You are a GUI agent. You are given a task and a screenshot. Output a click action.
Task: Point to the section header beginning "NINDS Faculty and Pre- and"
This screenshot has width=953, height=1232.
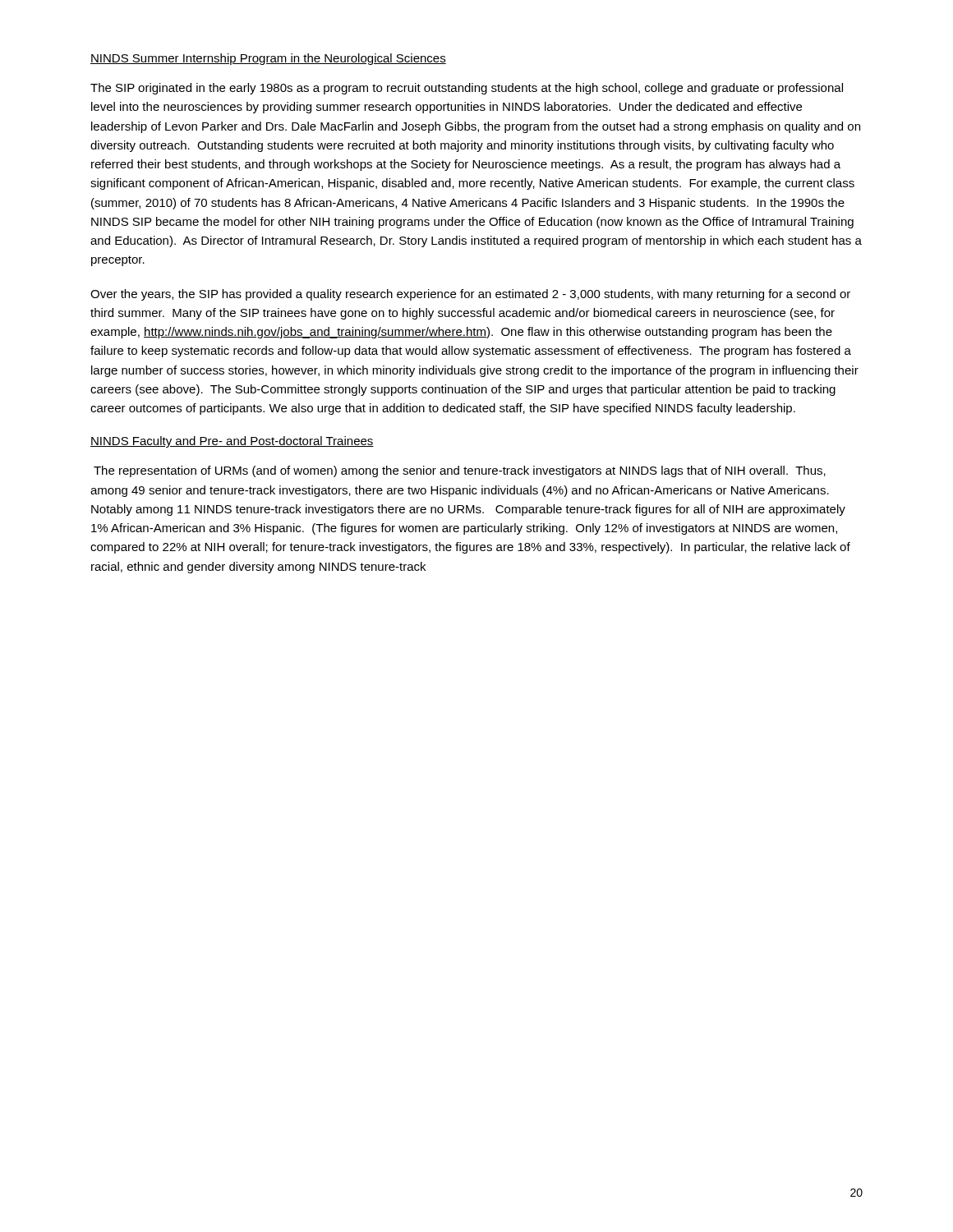(232, 441)
